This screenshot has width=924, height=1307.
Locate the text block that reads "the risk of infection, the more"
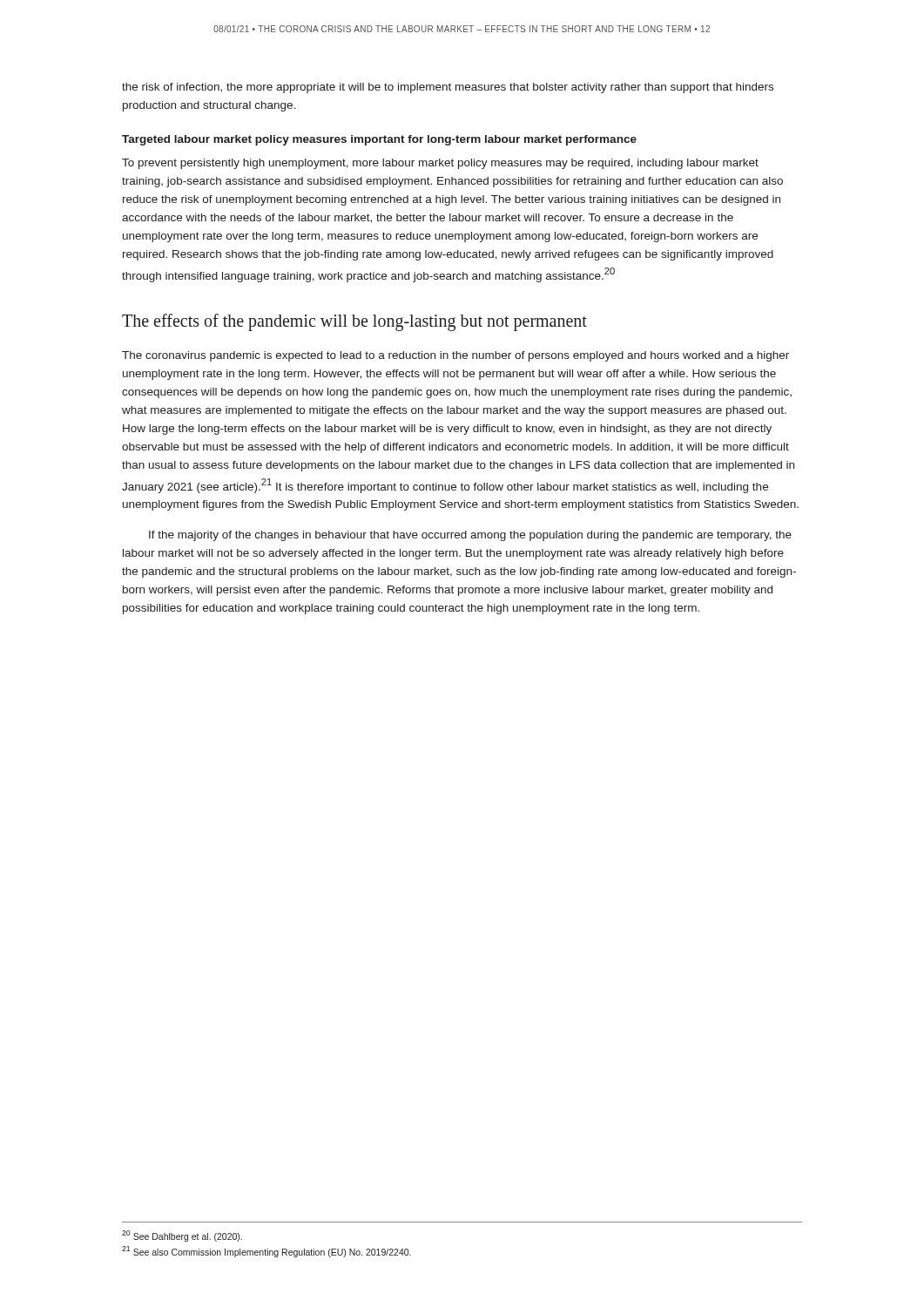point(448,96)
